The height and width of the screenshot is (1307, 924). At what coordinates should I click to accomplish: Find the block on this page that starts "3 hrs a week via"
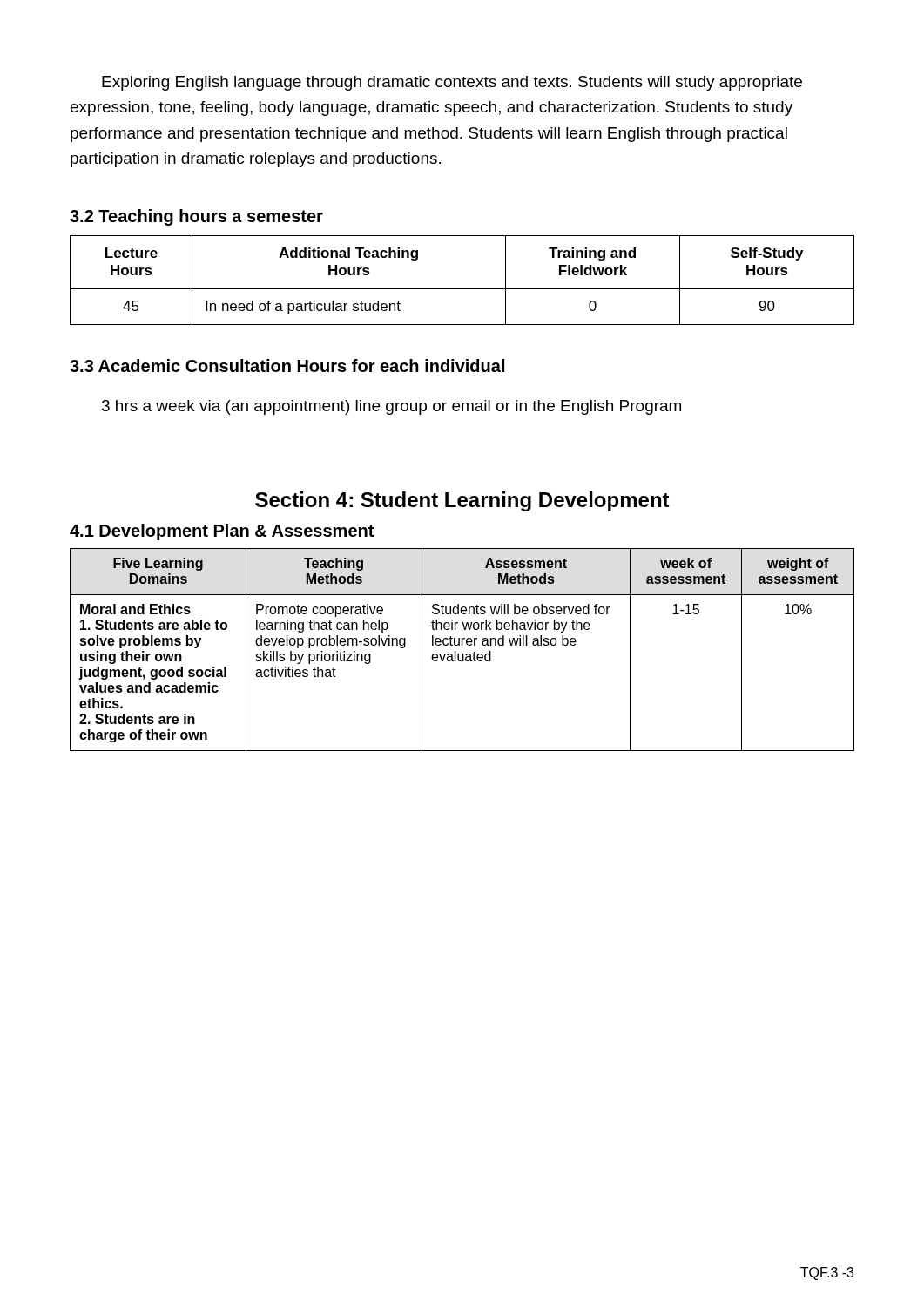click(x=462, y=406)
